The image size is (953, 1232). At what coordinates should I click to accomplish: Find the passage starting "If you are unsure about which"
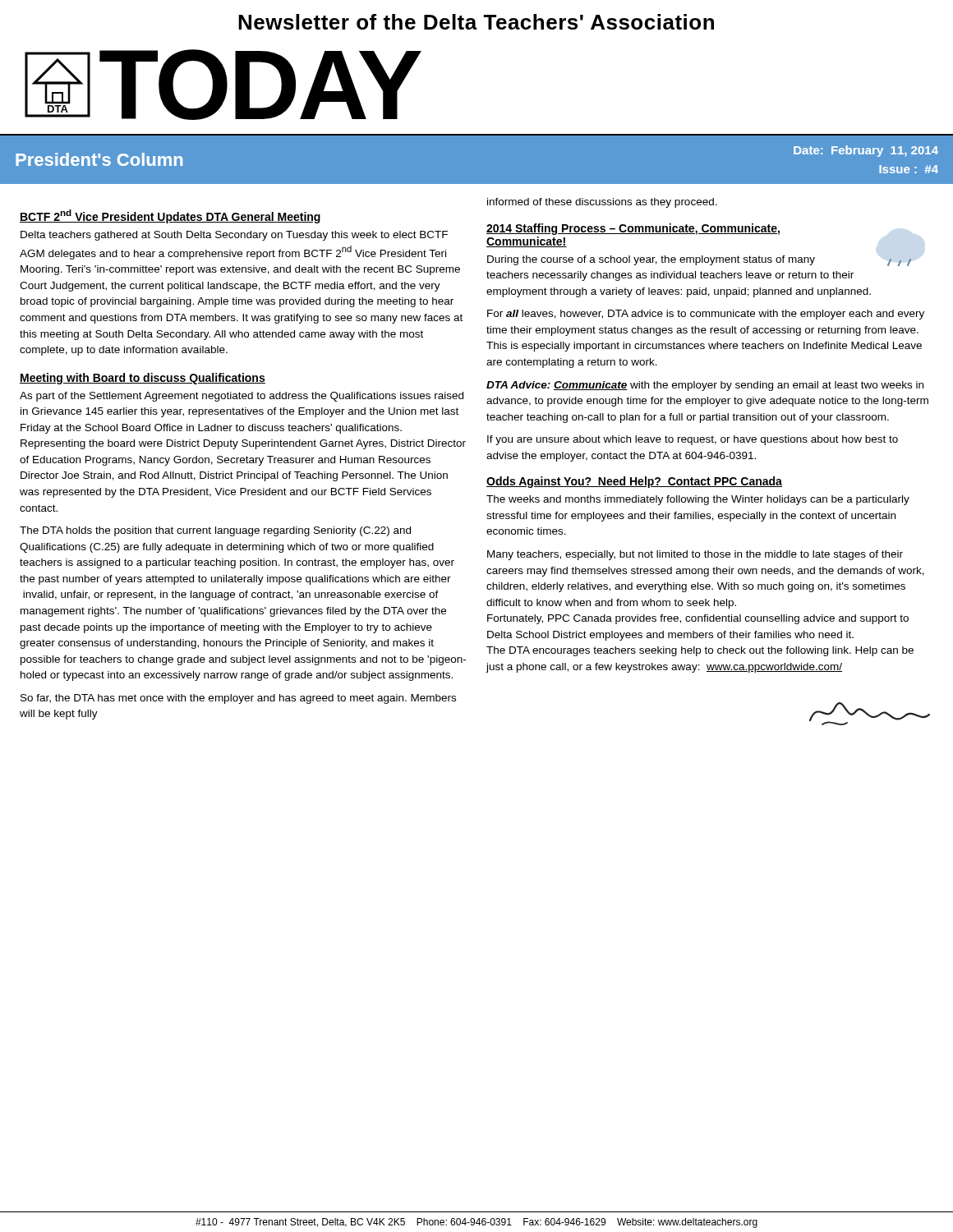(692, 447)
